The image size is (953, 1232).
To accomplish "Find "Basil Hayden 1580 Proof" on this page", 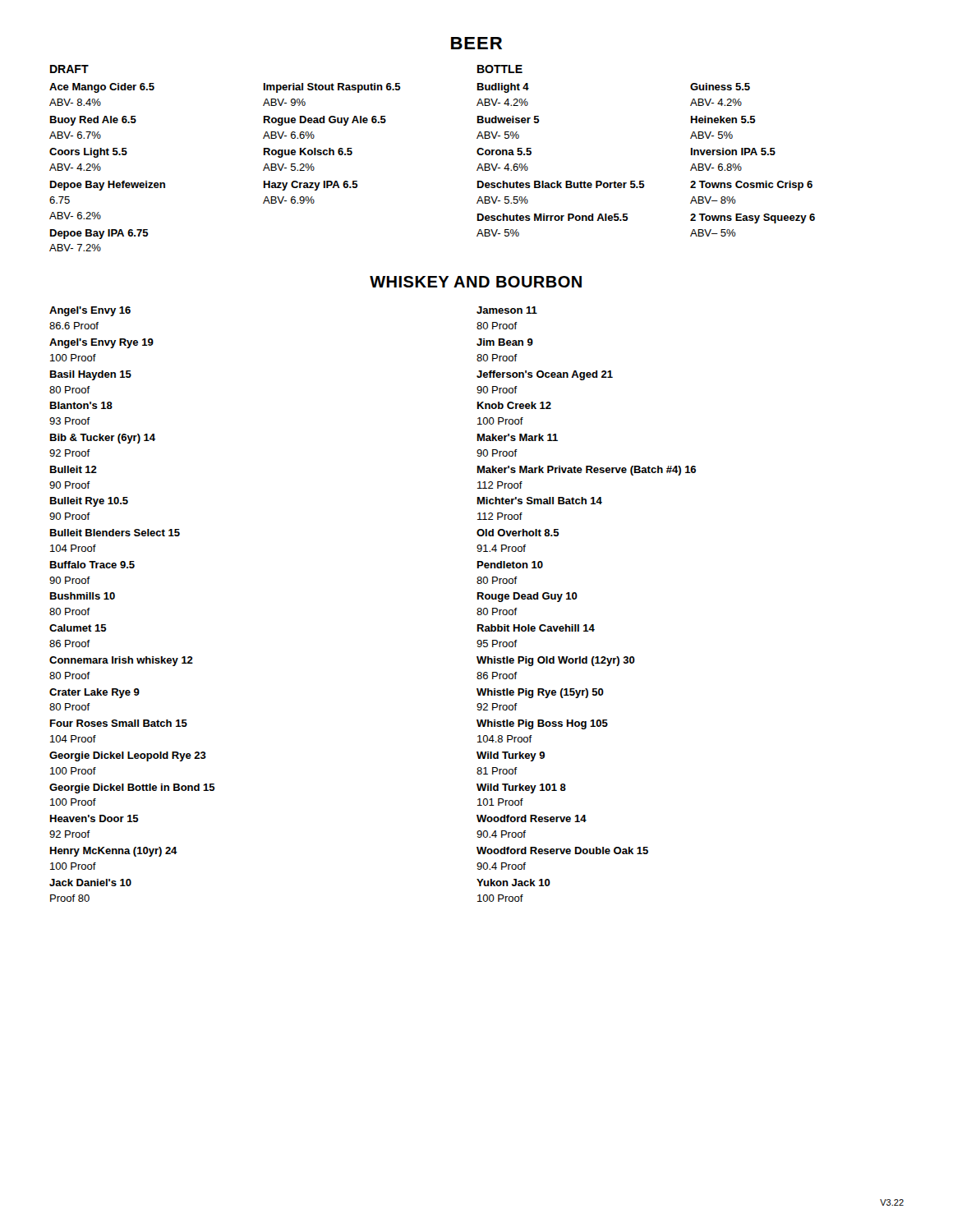I will point(90,382).
